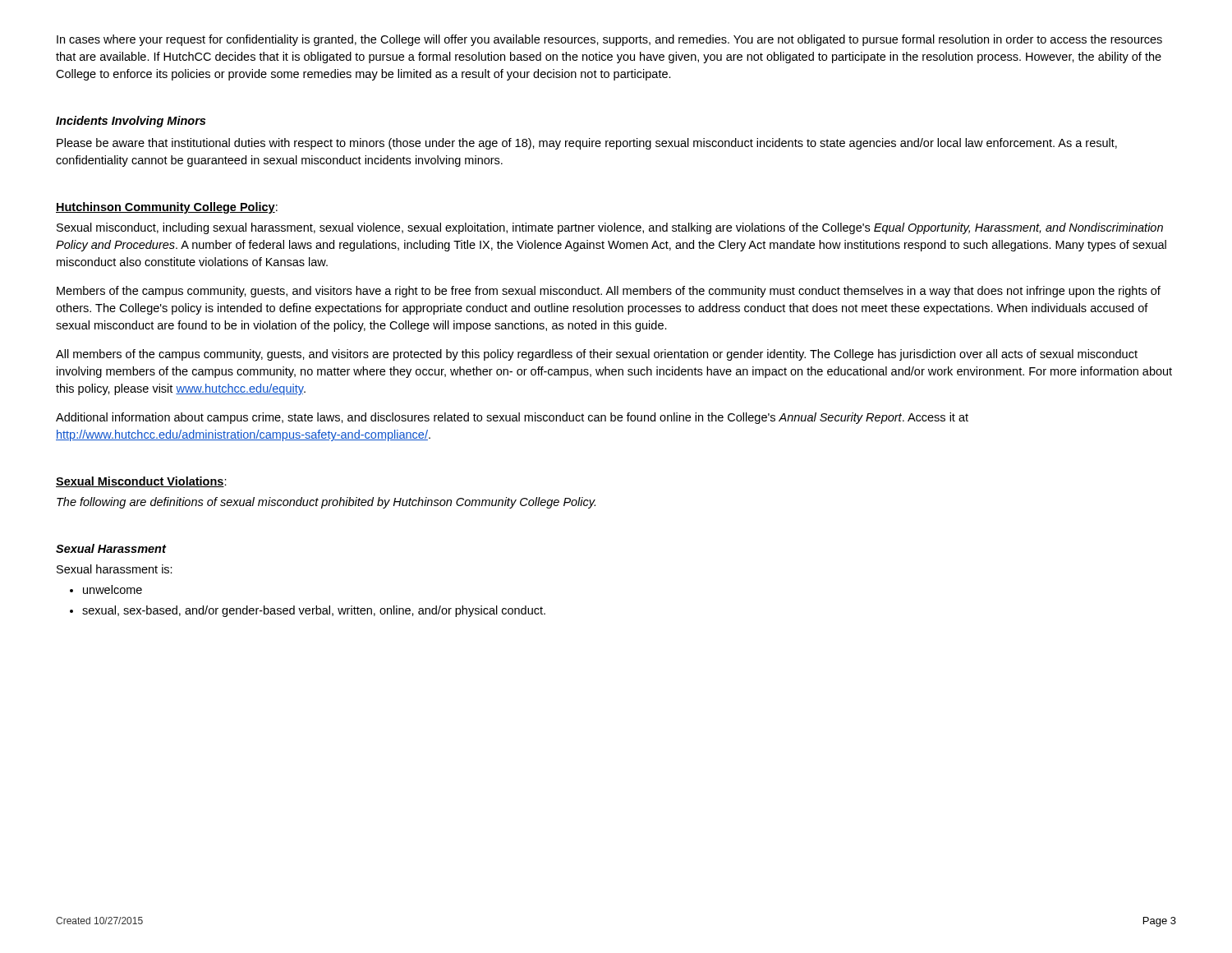The height and width of the screenshot is (953, 1232).
Task: Find "Incidents Involving Minors" on this page
Action: coord(131,121)
